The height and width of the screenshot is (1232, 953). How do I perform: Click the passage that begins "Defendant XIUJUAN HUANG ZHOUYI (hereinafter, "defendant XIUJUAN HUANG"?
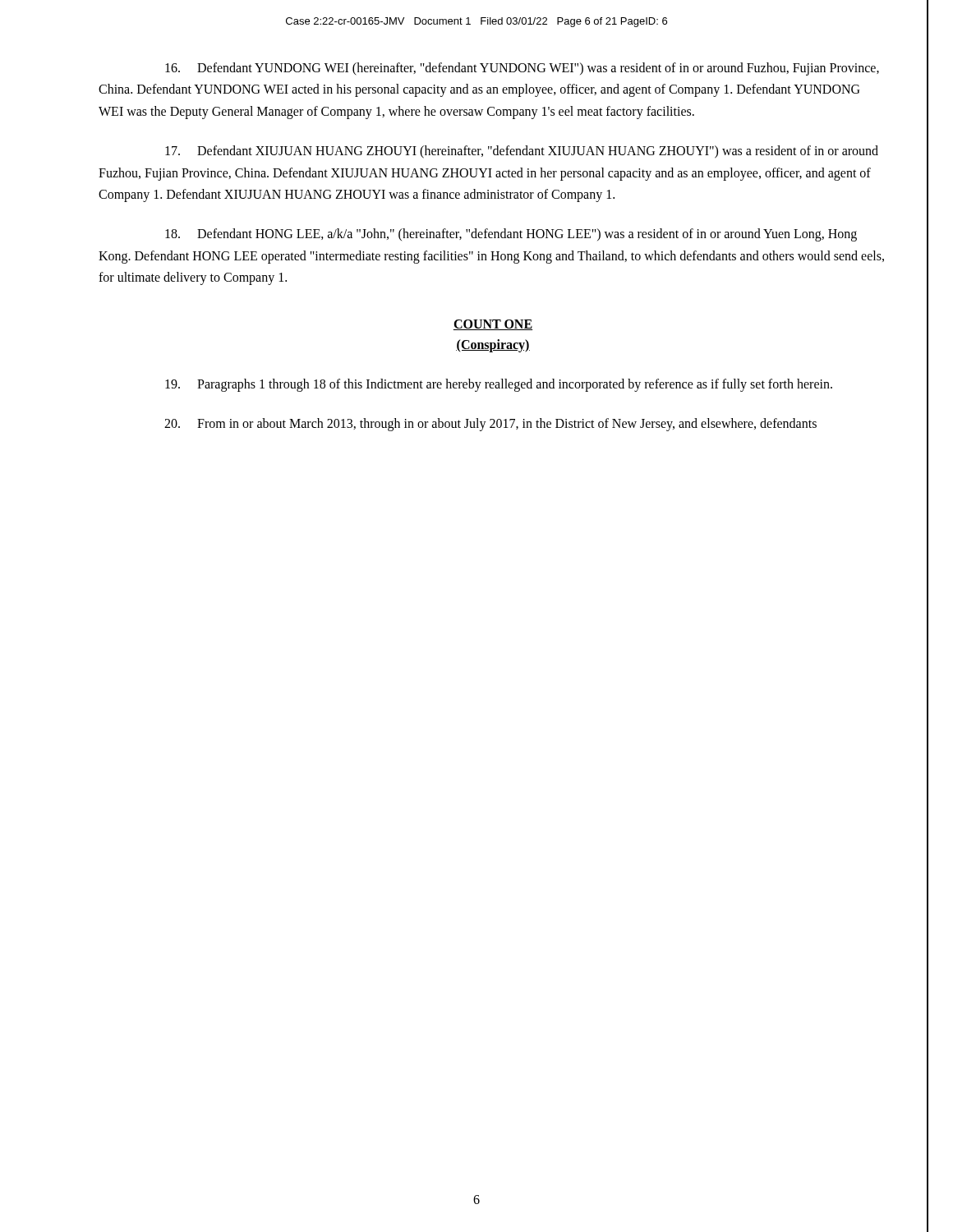[488, 173]
